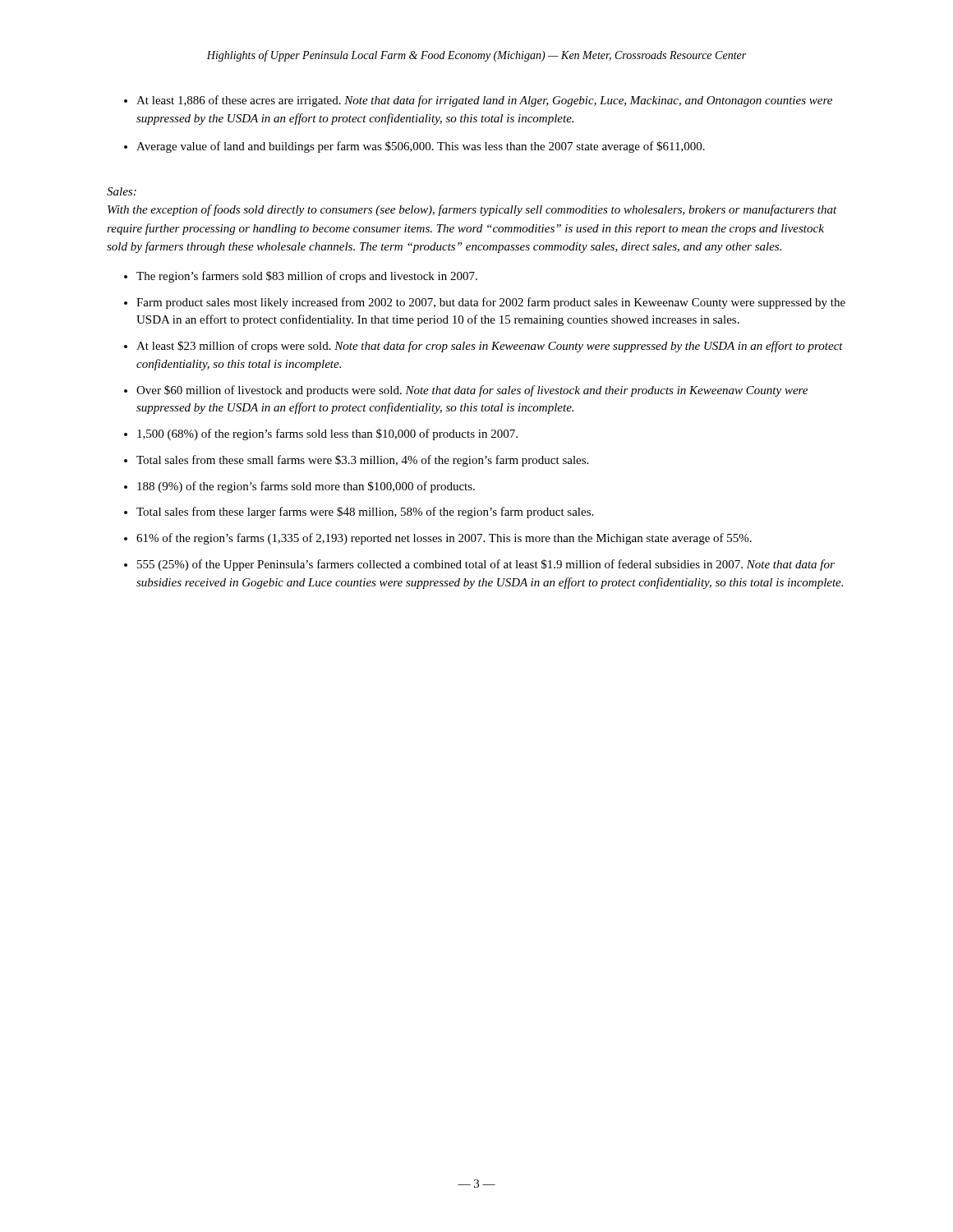Select the list item that reads "61% of the region’s farms (1,335"
The width and height of the screenshot is (953, 1232).
click(x=444, y=538)
